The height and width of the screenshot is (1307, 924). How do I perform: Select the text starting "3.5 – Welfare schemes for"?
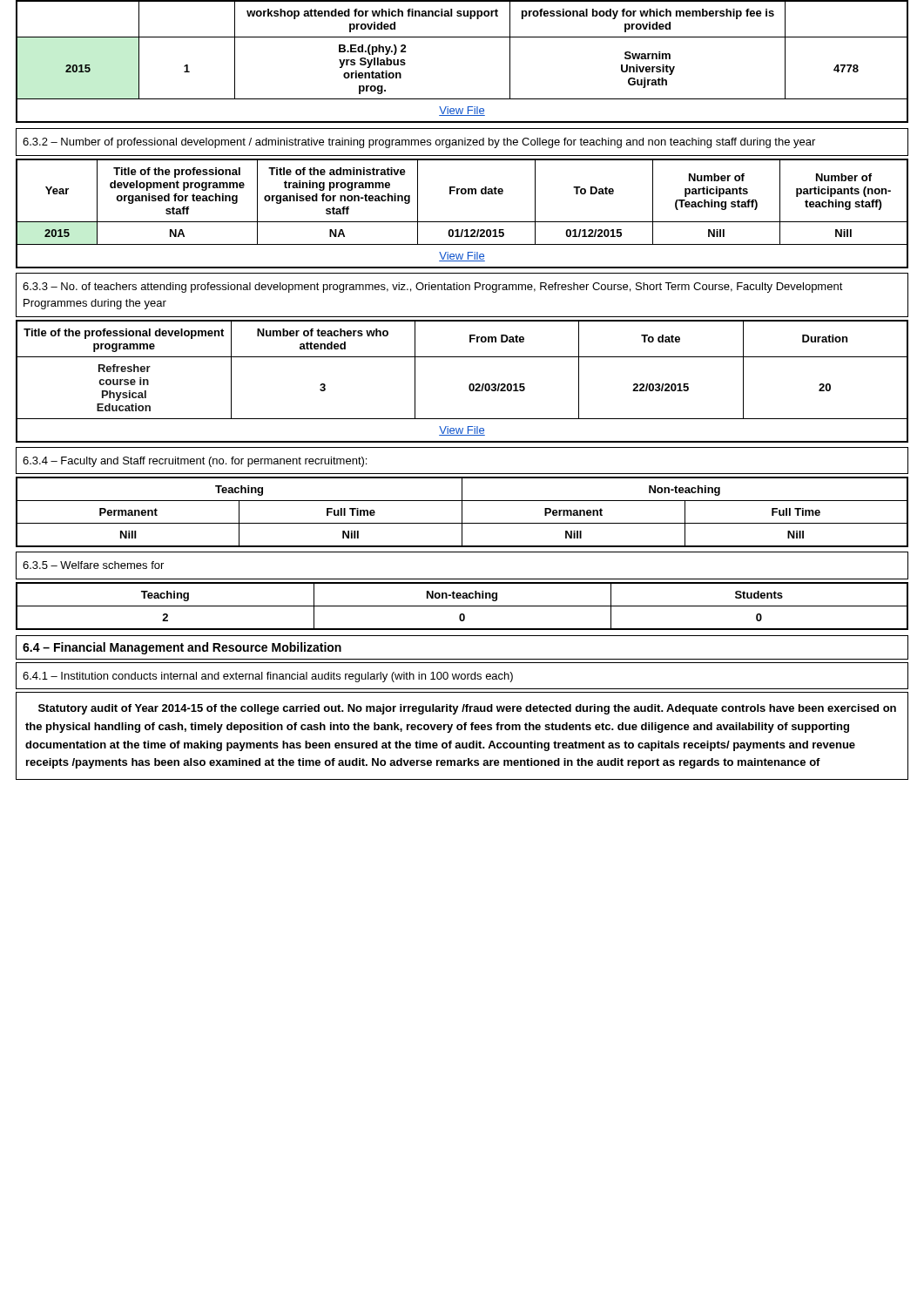click(x=93, y=565)
